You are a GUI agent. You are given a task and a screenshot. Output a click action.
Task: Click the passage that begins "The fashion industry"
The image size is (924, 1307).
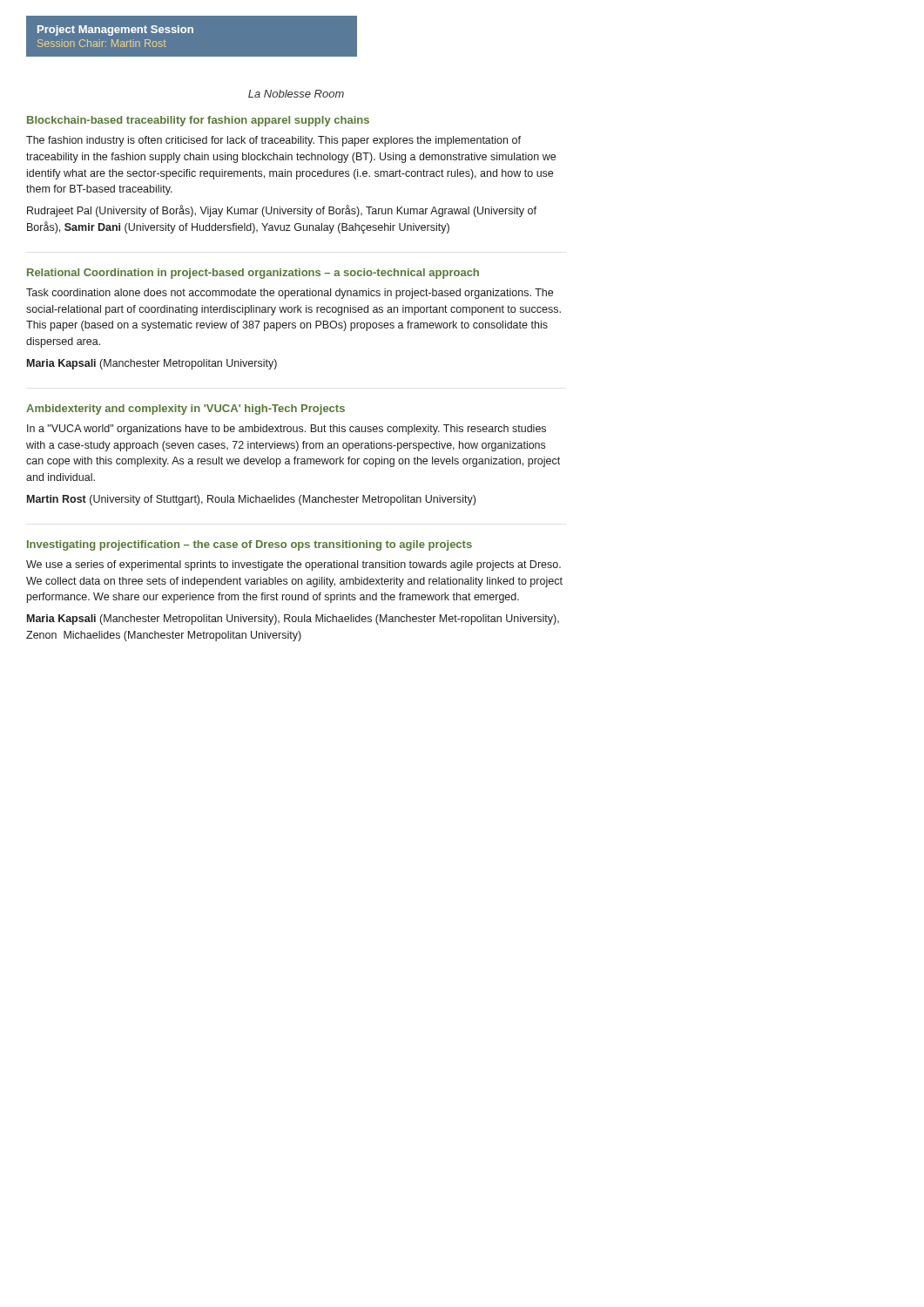(291, 165)
